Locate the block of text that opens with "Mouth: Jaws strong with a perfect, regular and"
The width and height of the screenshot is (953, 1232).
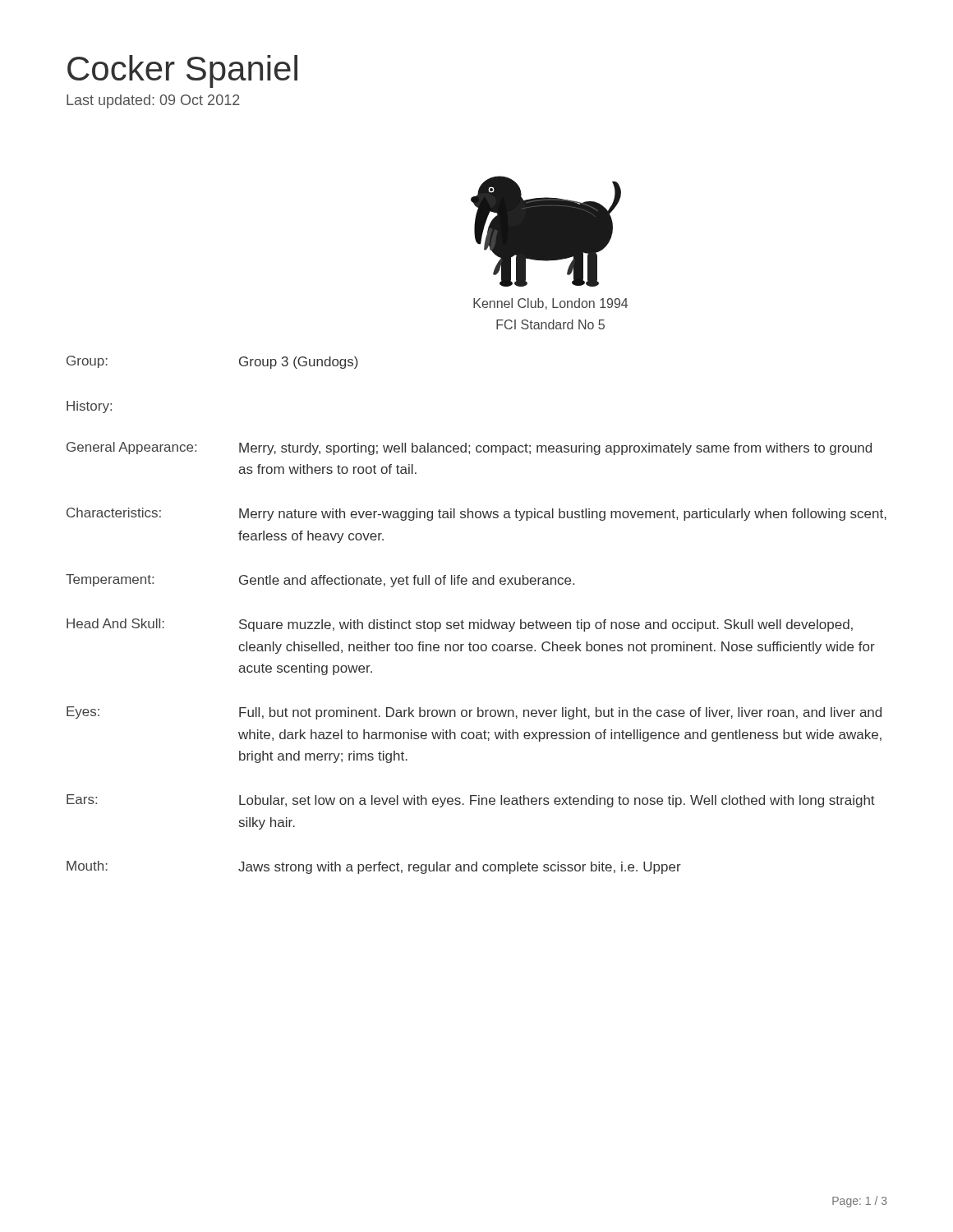pyautogui.click(x=476, y=867)
